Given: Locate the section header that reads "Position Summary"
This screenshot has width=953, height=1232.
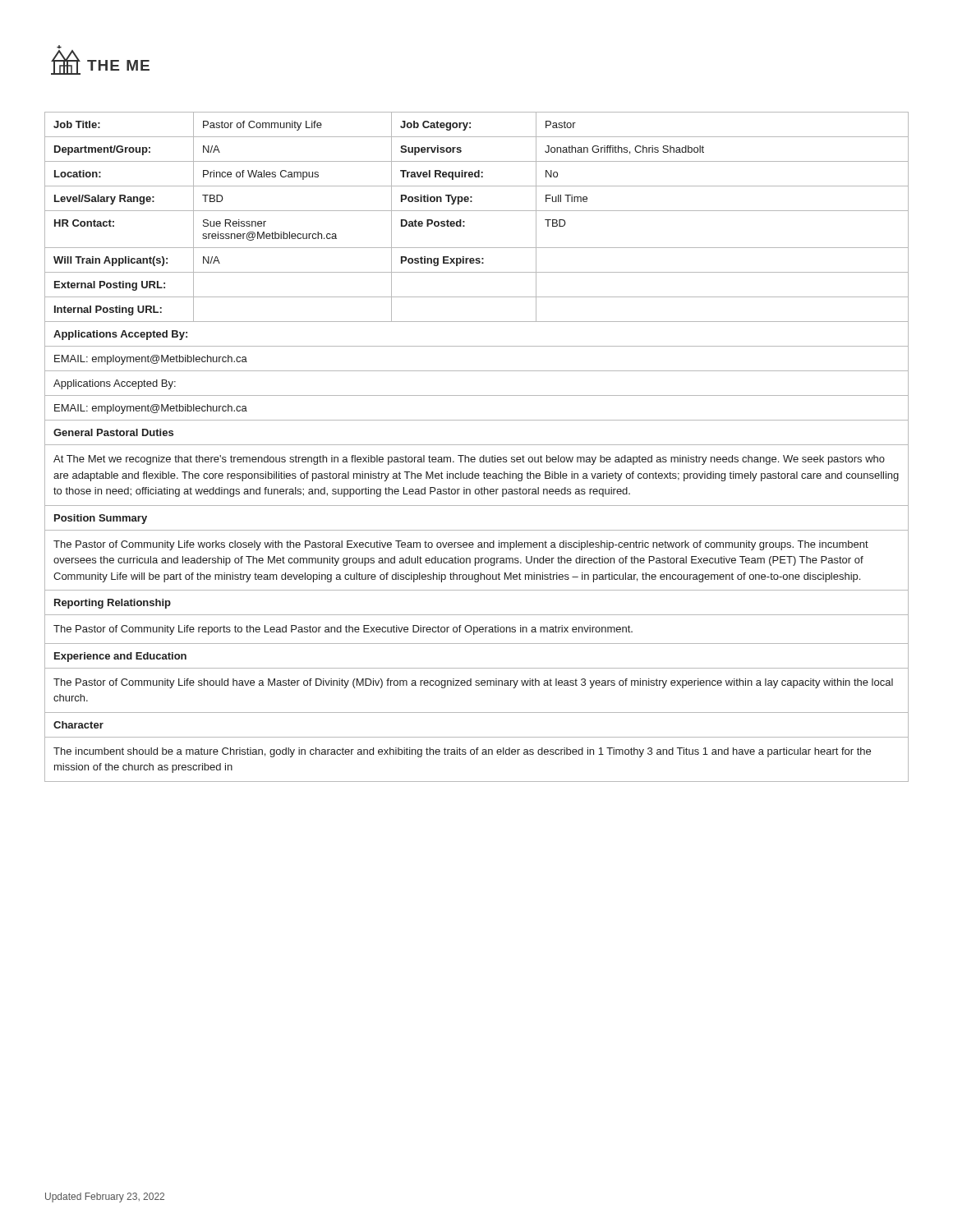Looking at the screenshot, I should pos(100,517).
